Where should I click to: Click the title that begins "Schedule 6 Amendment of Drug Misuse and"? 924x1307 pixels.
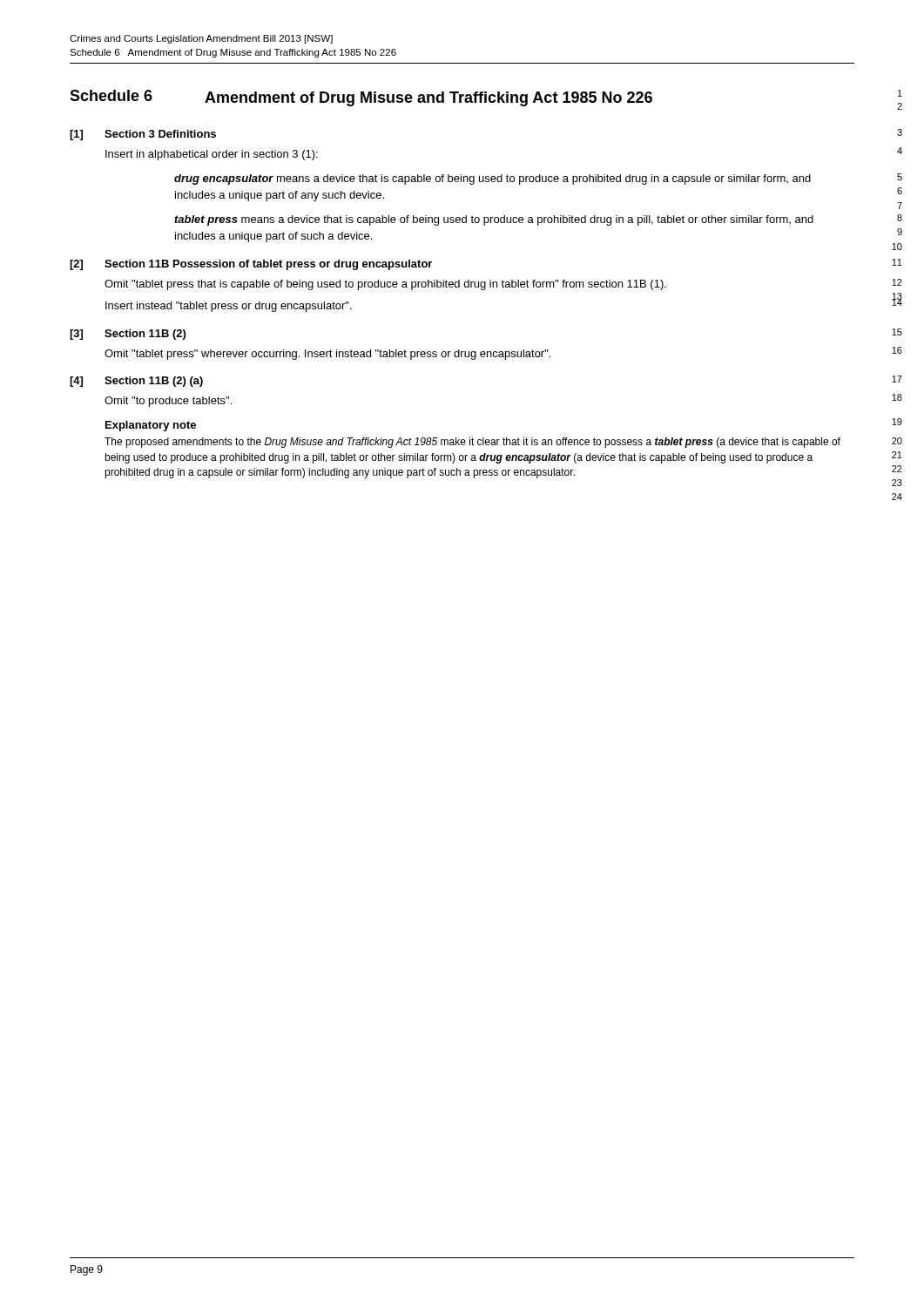[462, 98]
